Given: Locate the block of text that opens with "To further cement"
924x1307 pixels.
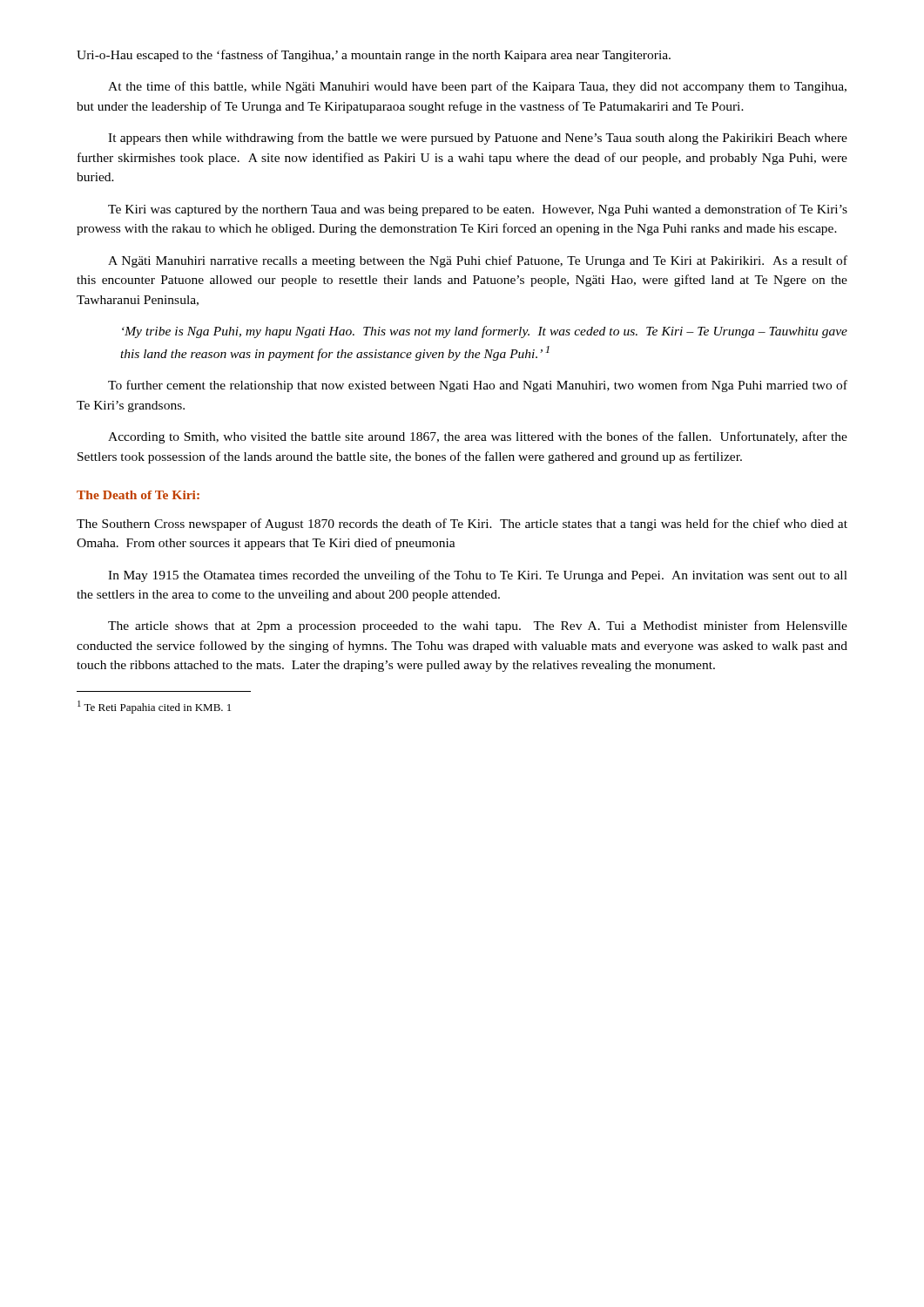Looking at the screenshot, I should pyautogui.click(x=462, y=395).
